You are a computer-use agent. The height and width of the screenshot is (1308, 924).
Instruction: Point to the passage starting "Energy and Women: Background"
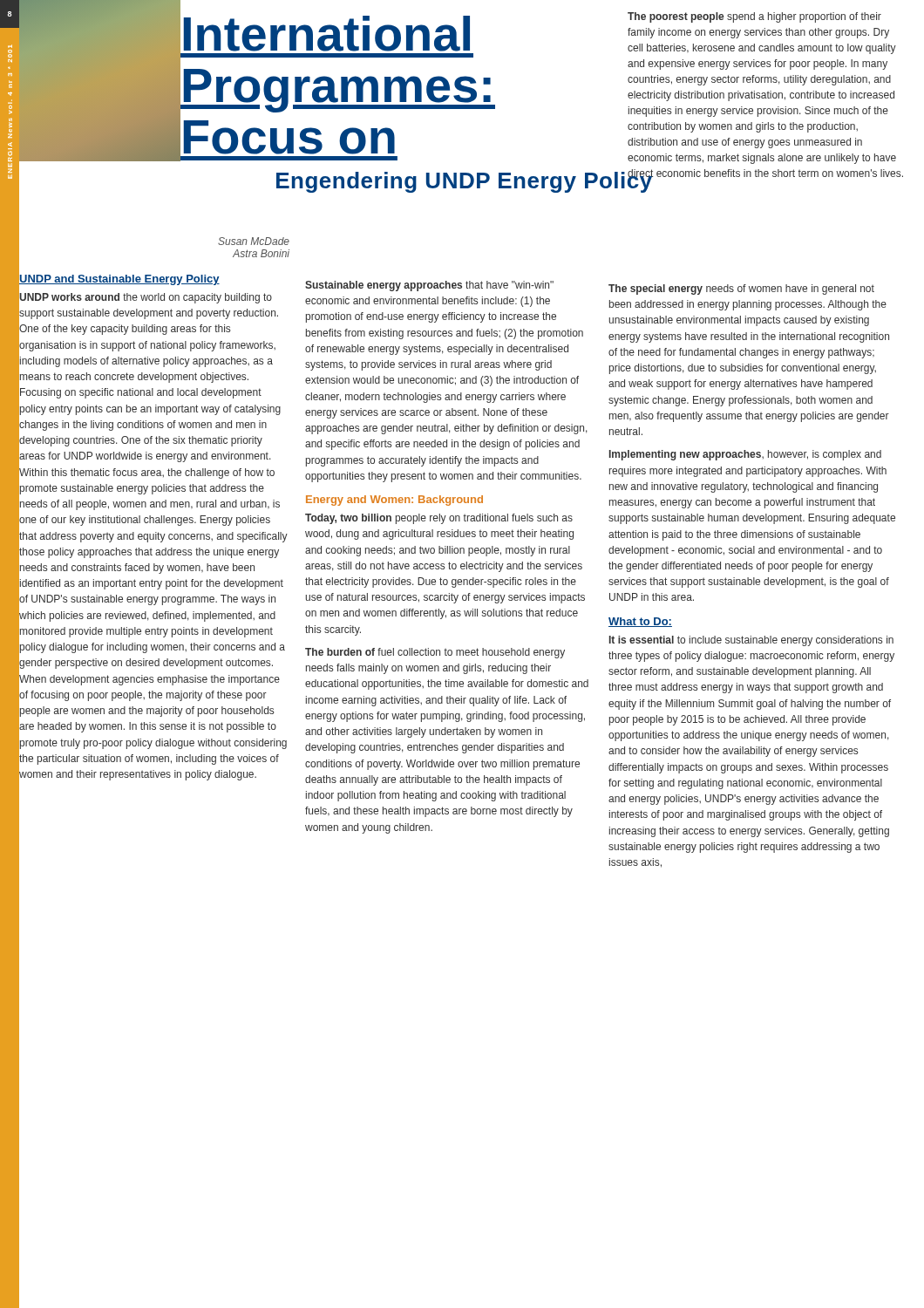449,499
